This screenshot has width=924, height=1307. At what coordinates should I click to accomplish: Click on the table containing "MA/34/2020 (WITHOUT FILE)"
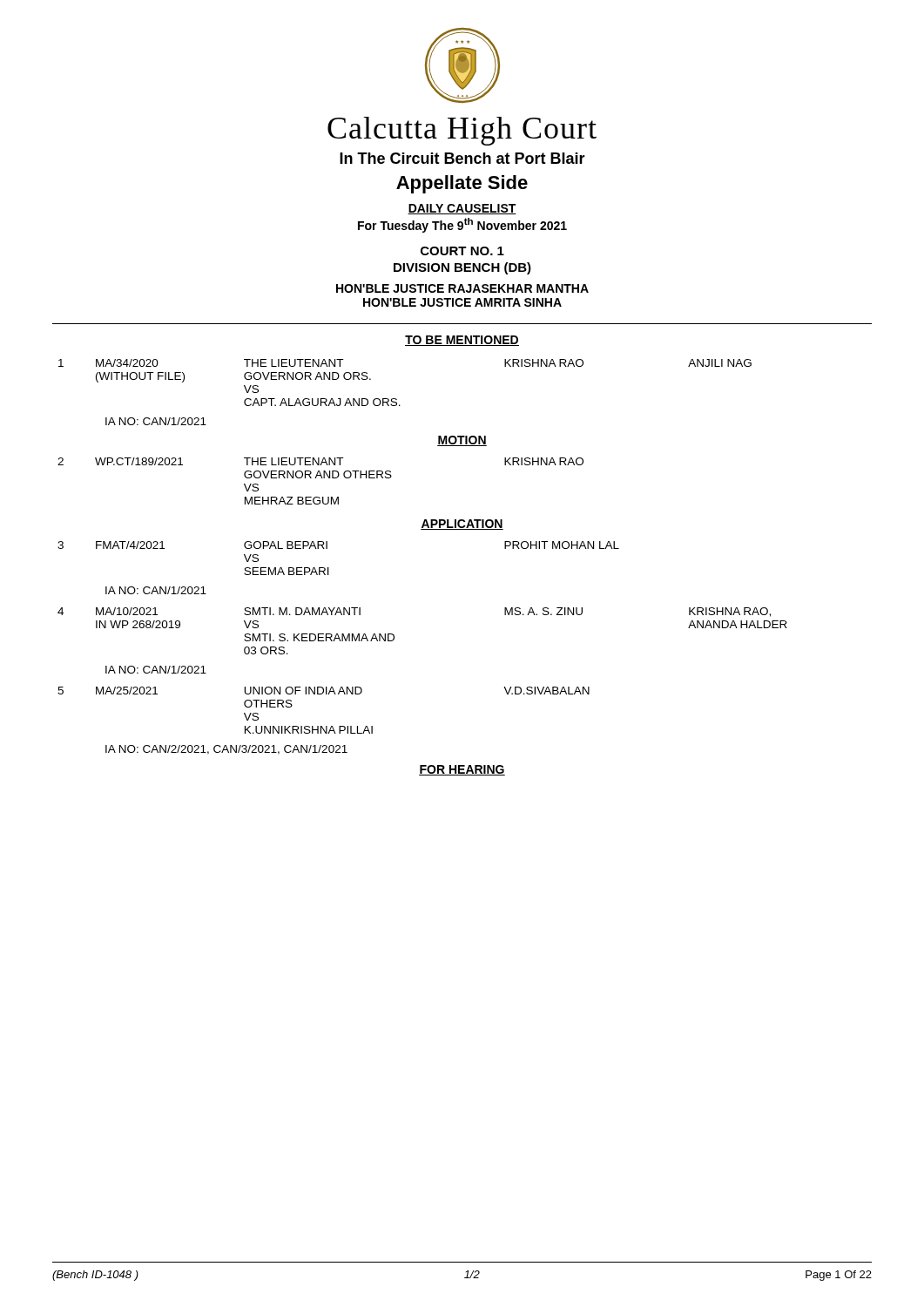[x=462, y=382]
